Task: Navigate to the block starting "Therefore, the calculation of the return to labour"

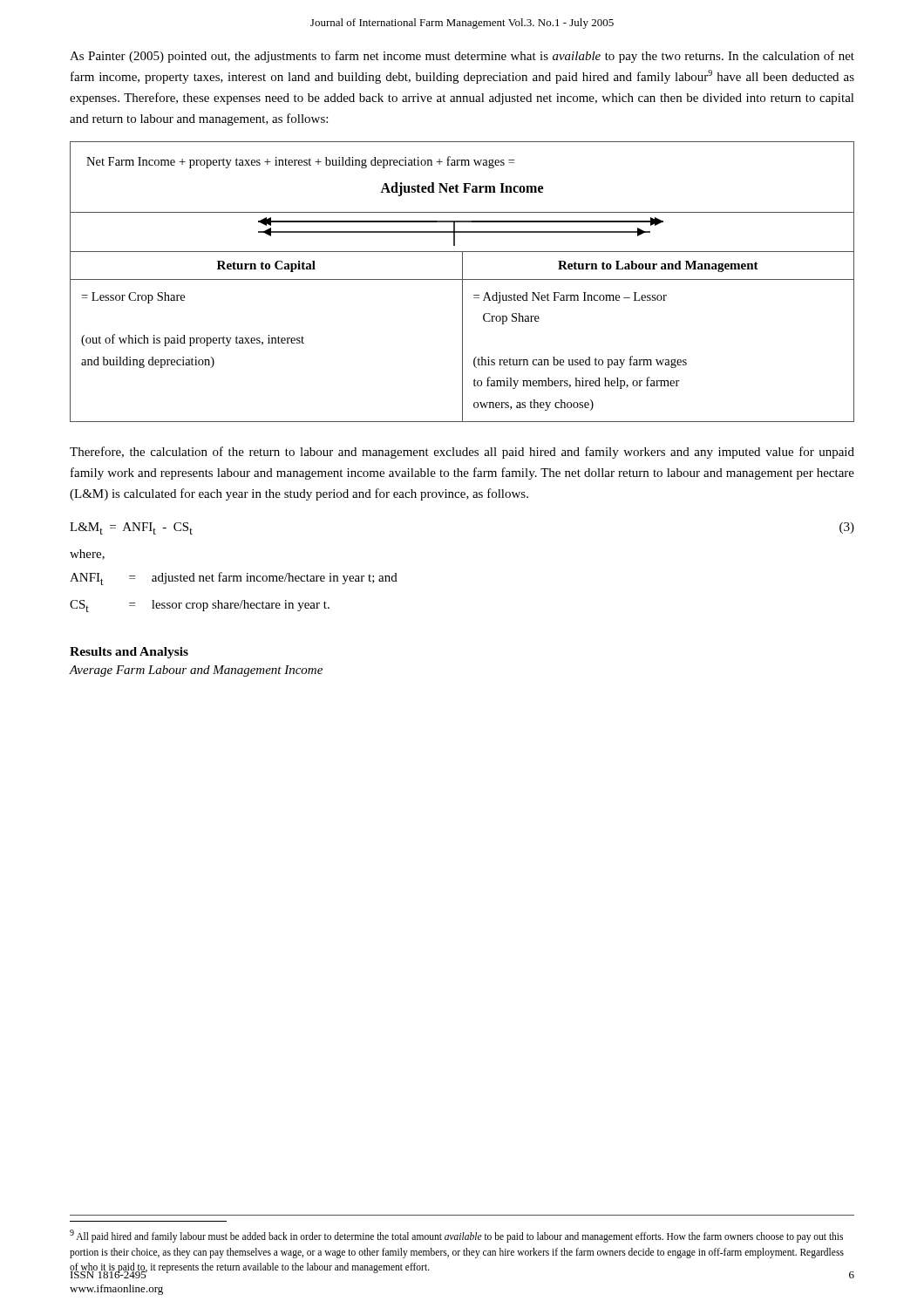Action: (x=462, y=472)
